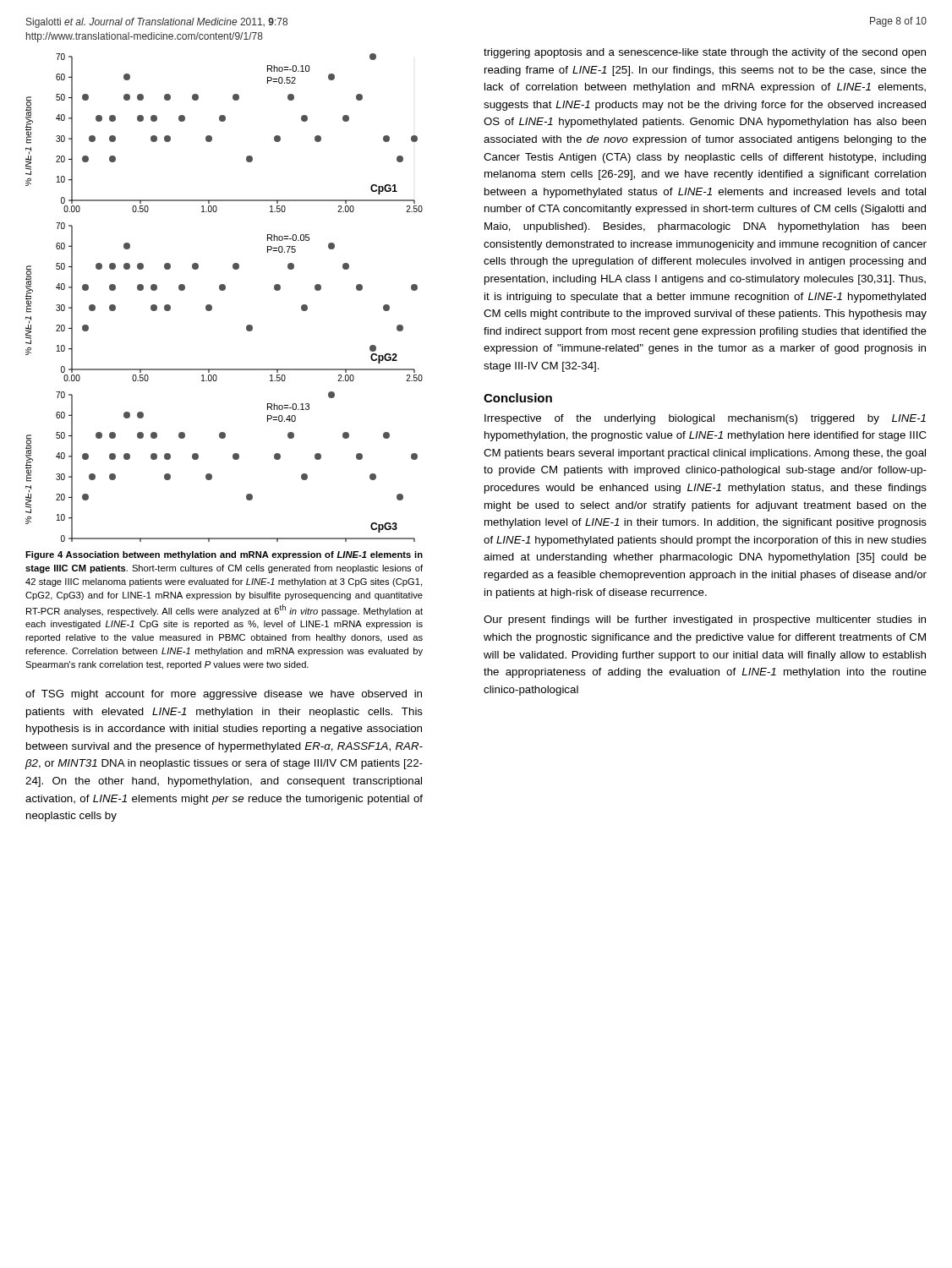The width and height of the screenshot is (952, 1268).
Task: Select the region starting "Figure 4 Association between methylation and"
Action: coord(224,609)
